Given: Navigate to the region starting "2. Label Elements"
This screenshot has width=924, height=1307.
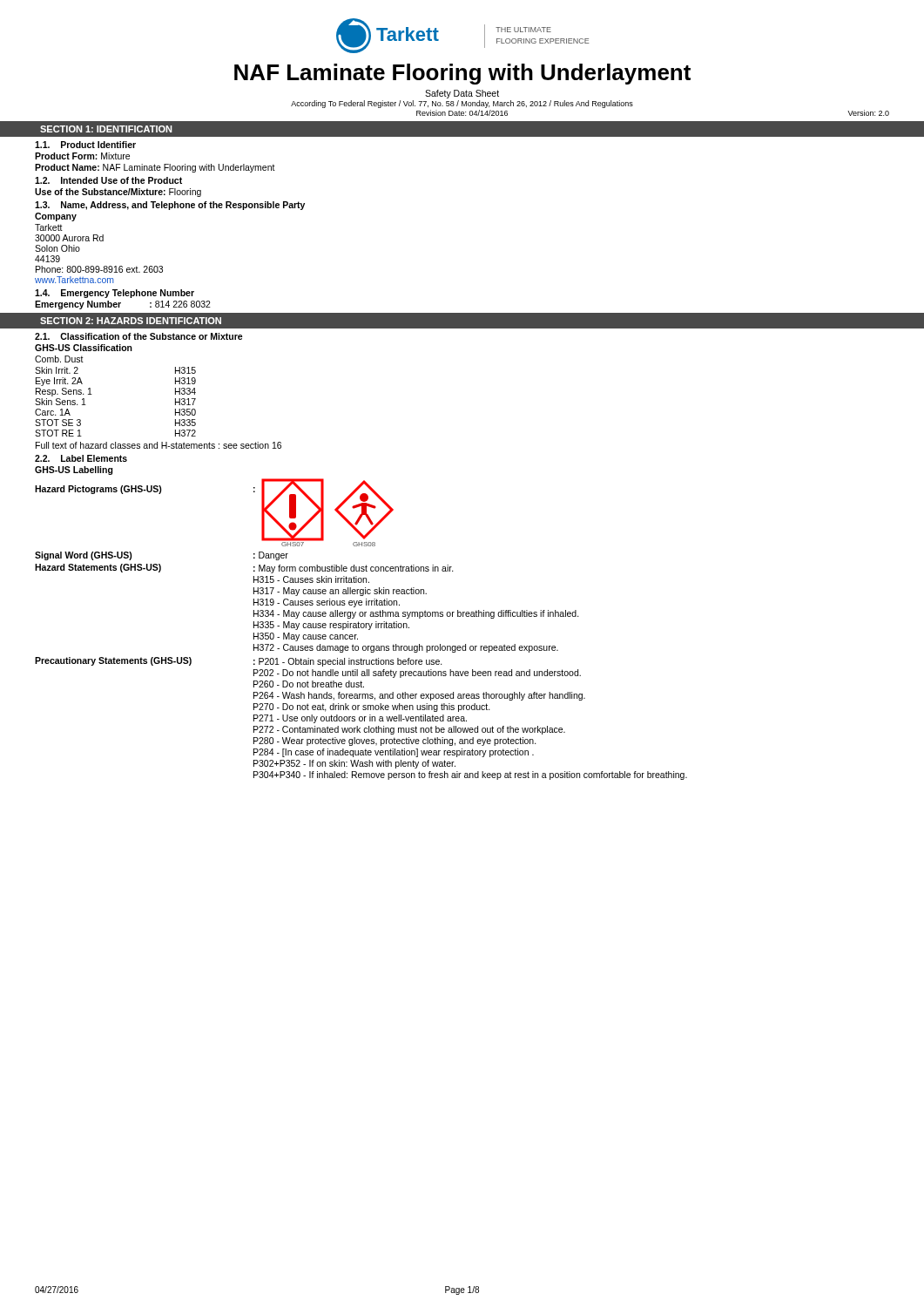Looking at the screenshot, I should 81,458.
